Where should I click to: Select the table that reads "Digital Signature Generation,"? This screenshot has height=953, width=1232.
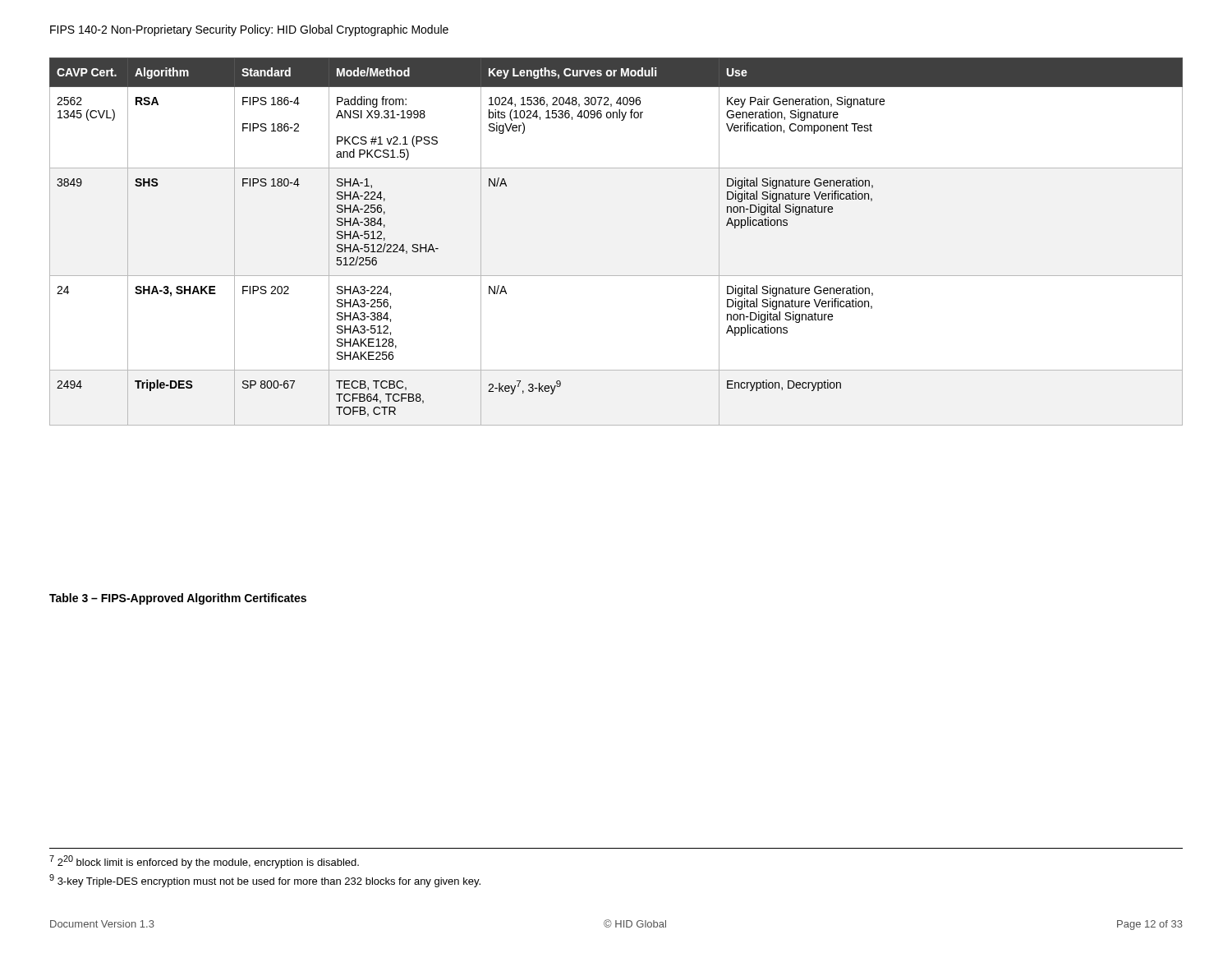(x=616, y=242)
